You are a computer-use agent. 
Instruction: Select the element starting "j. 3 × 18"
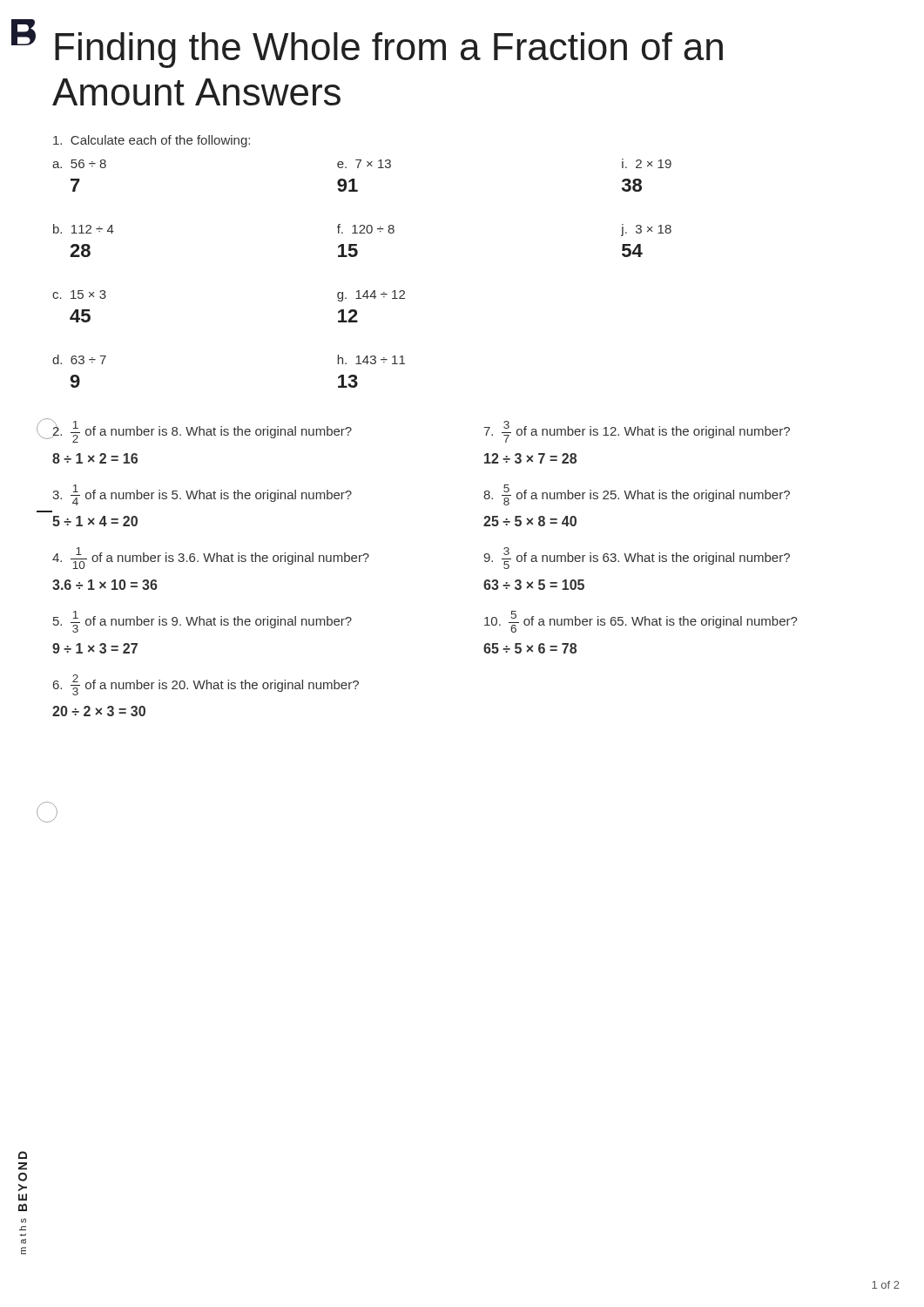[x=646, y=229]
